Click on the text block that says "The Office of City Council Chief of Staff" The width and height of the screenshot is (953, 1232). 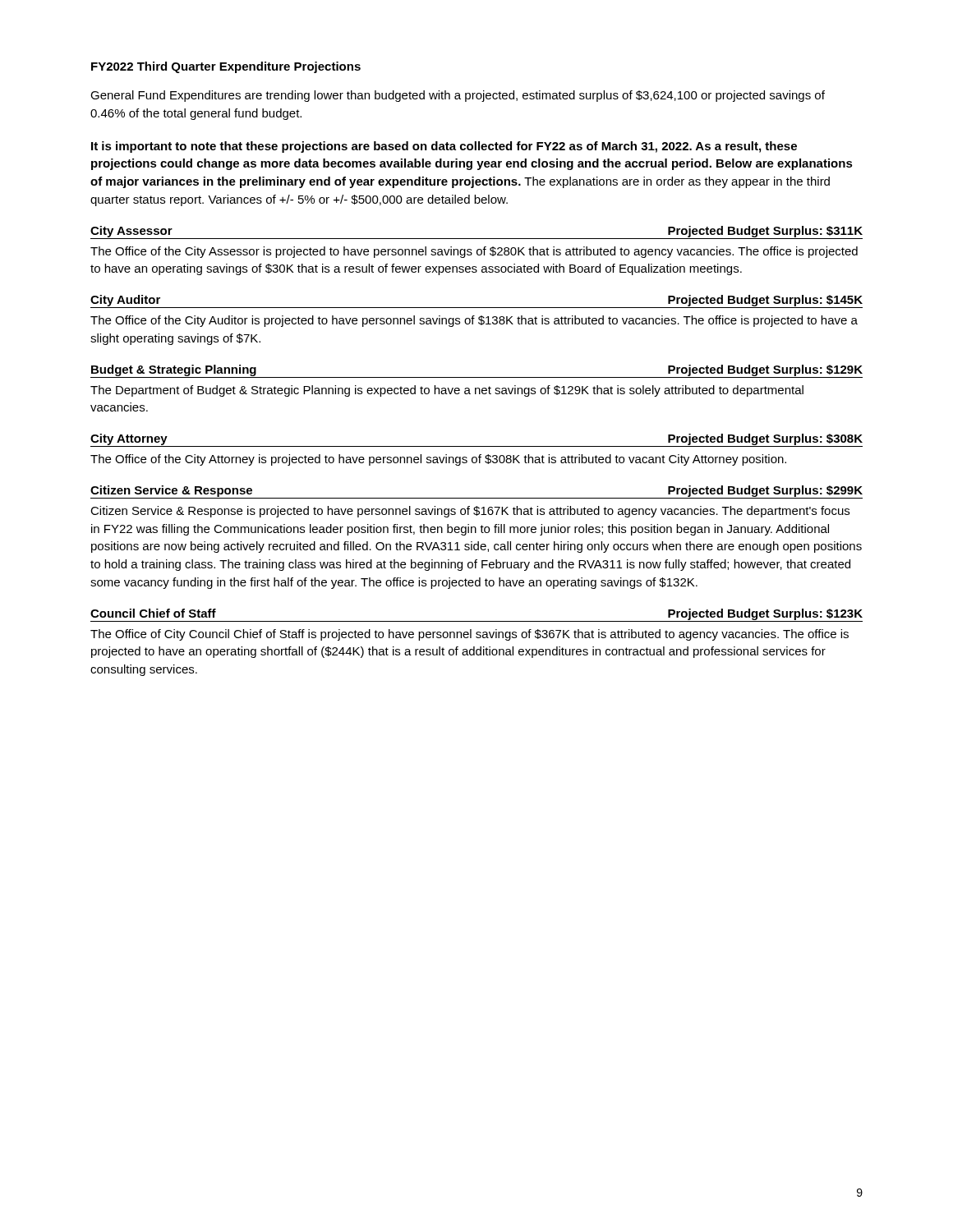(x=470, y=651)
